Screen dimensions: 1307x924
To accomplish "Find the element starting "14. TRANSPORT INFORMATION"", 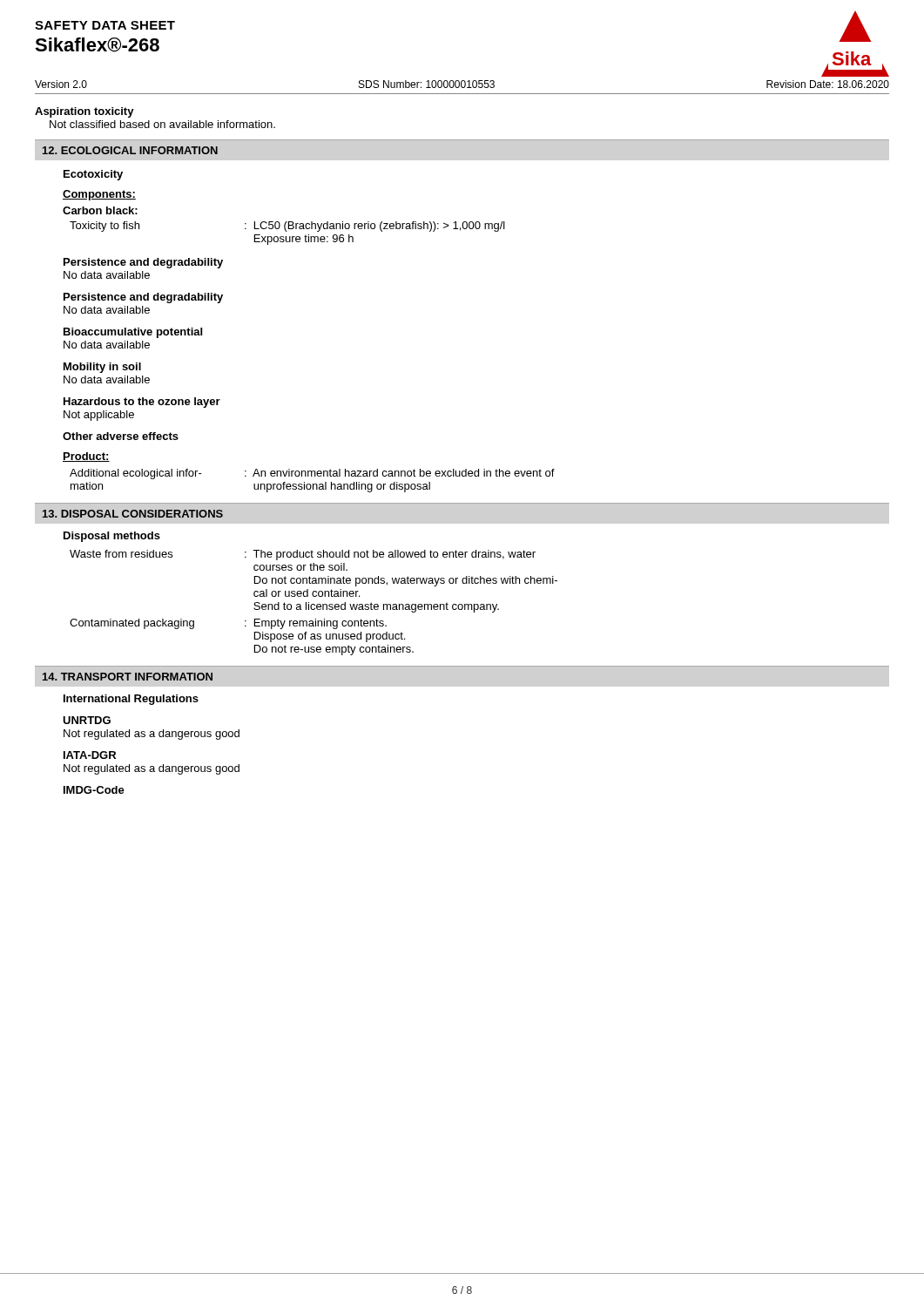I will pos(128,677).
